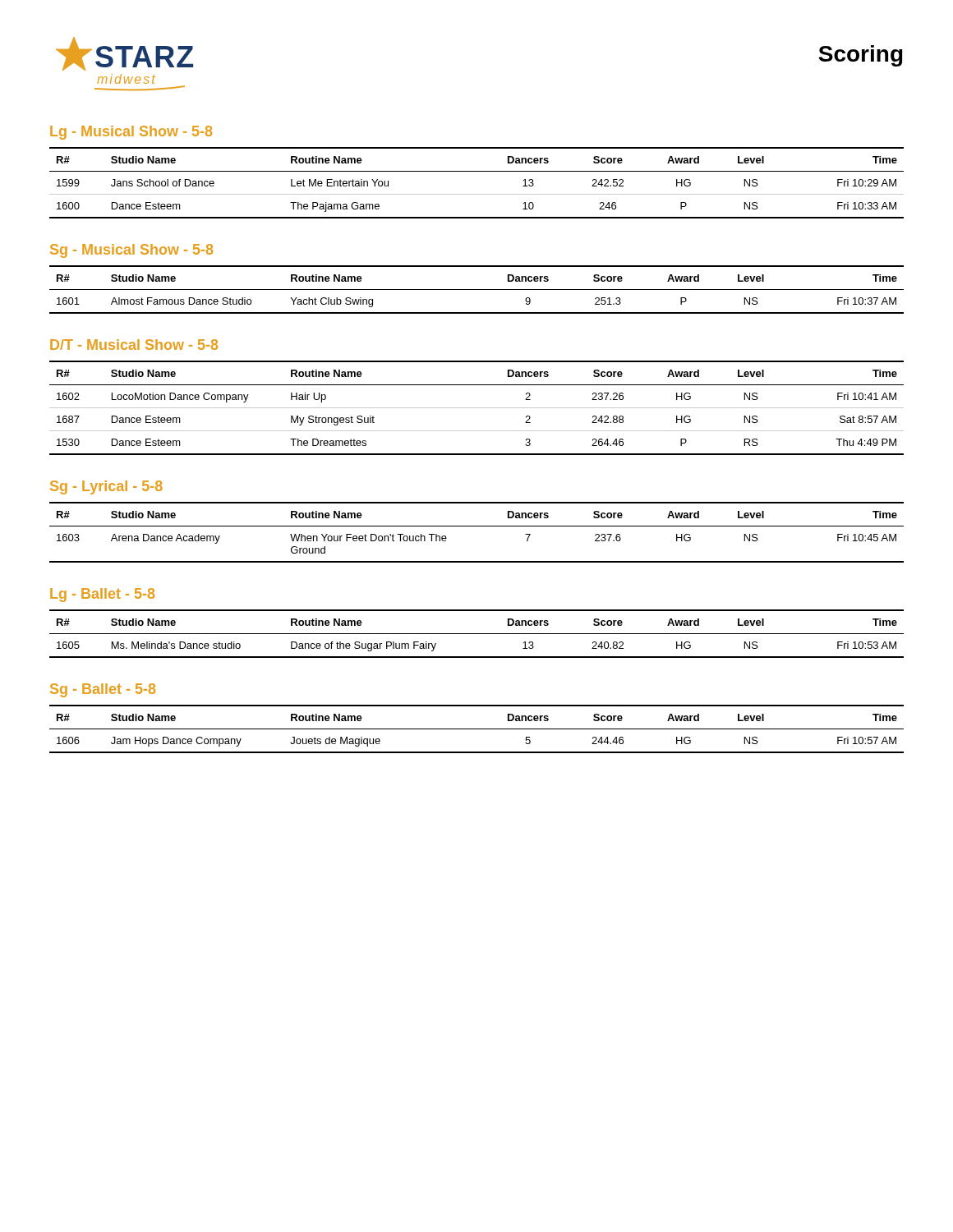Navigate to the block starting "D/T - Musical"
Image resolution: width=953 pixels, height=1232 pixels.
[134, 345]
